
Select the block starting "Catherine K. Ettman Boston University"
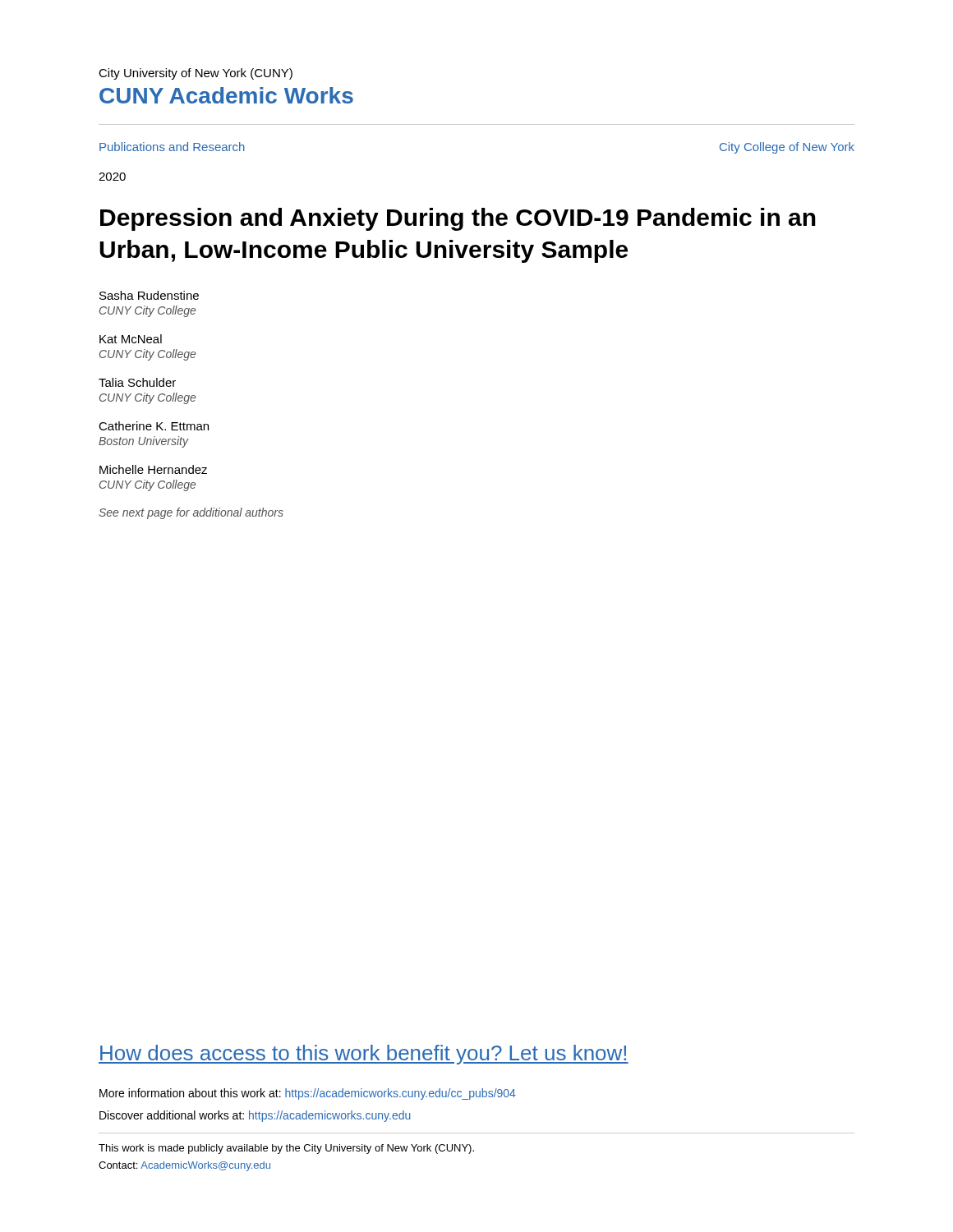(x=154, y=426)
